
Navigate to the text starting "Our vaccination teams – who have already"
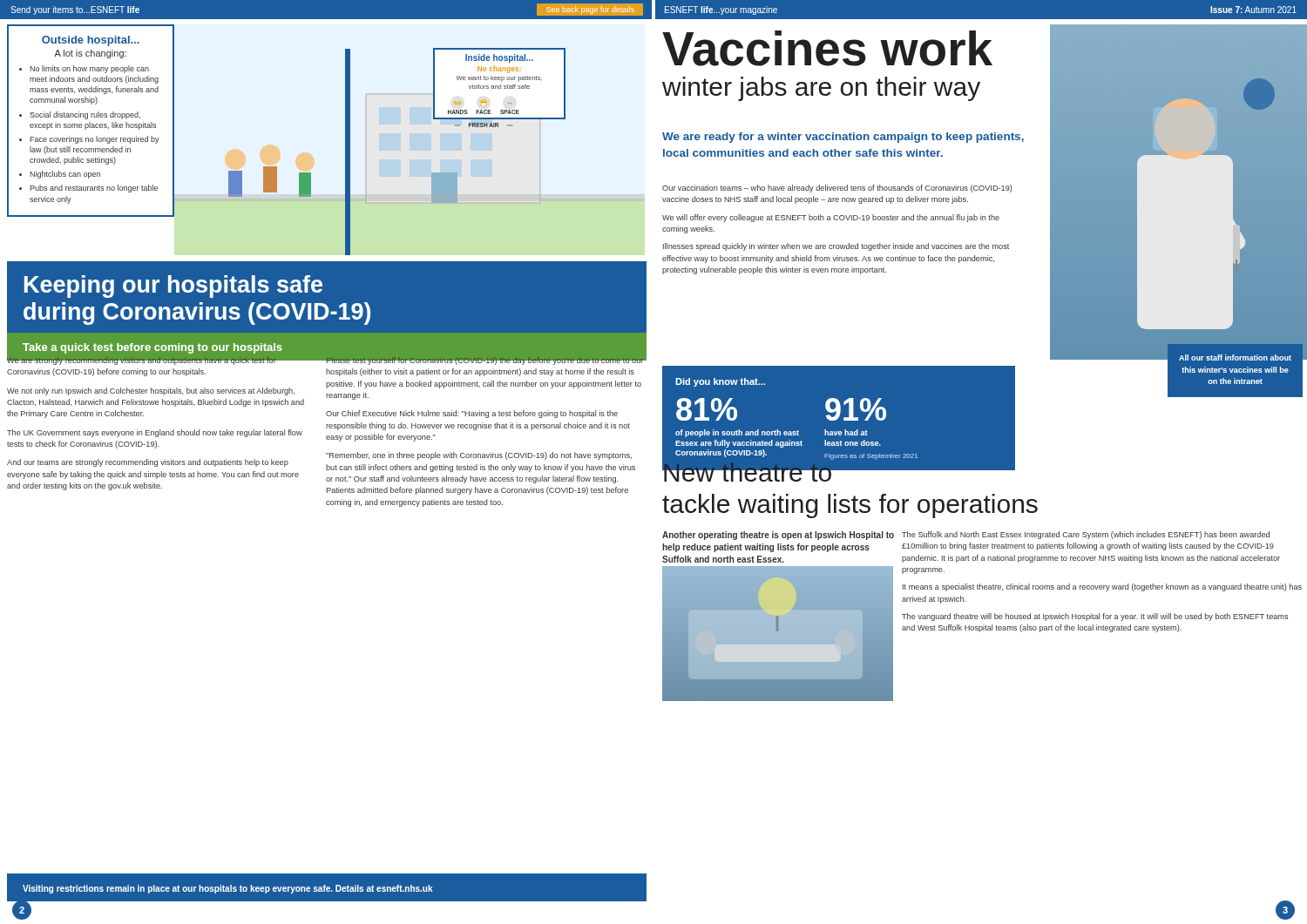837,194
